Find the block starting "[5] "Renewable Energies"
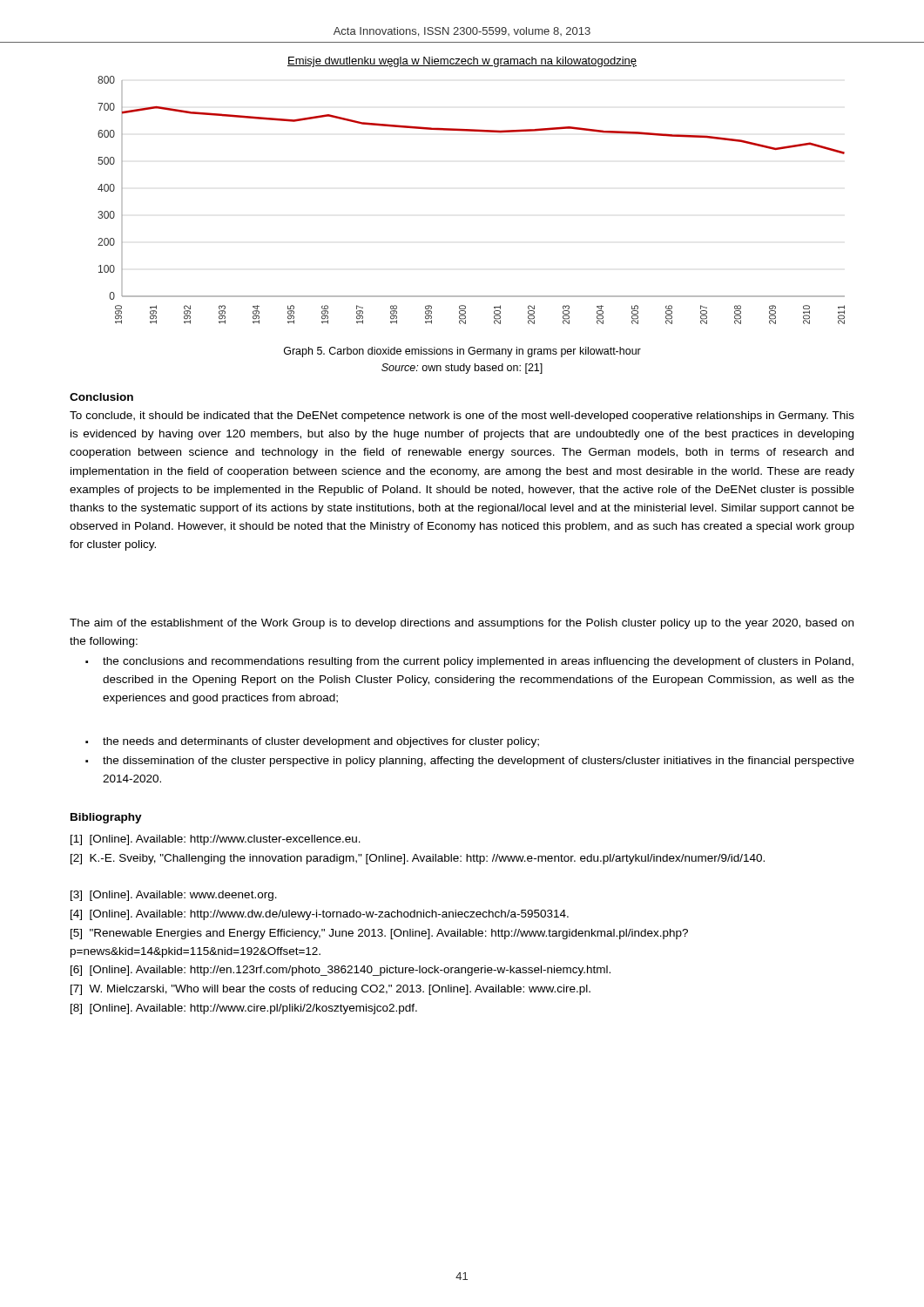Screen dimensions: 1307x924 pos(379,942)
